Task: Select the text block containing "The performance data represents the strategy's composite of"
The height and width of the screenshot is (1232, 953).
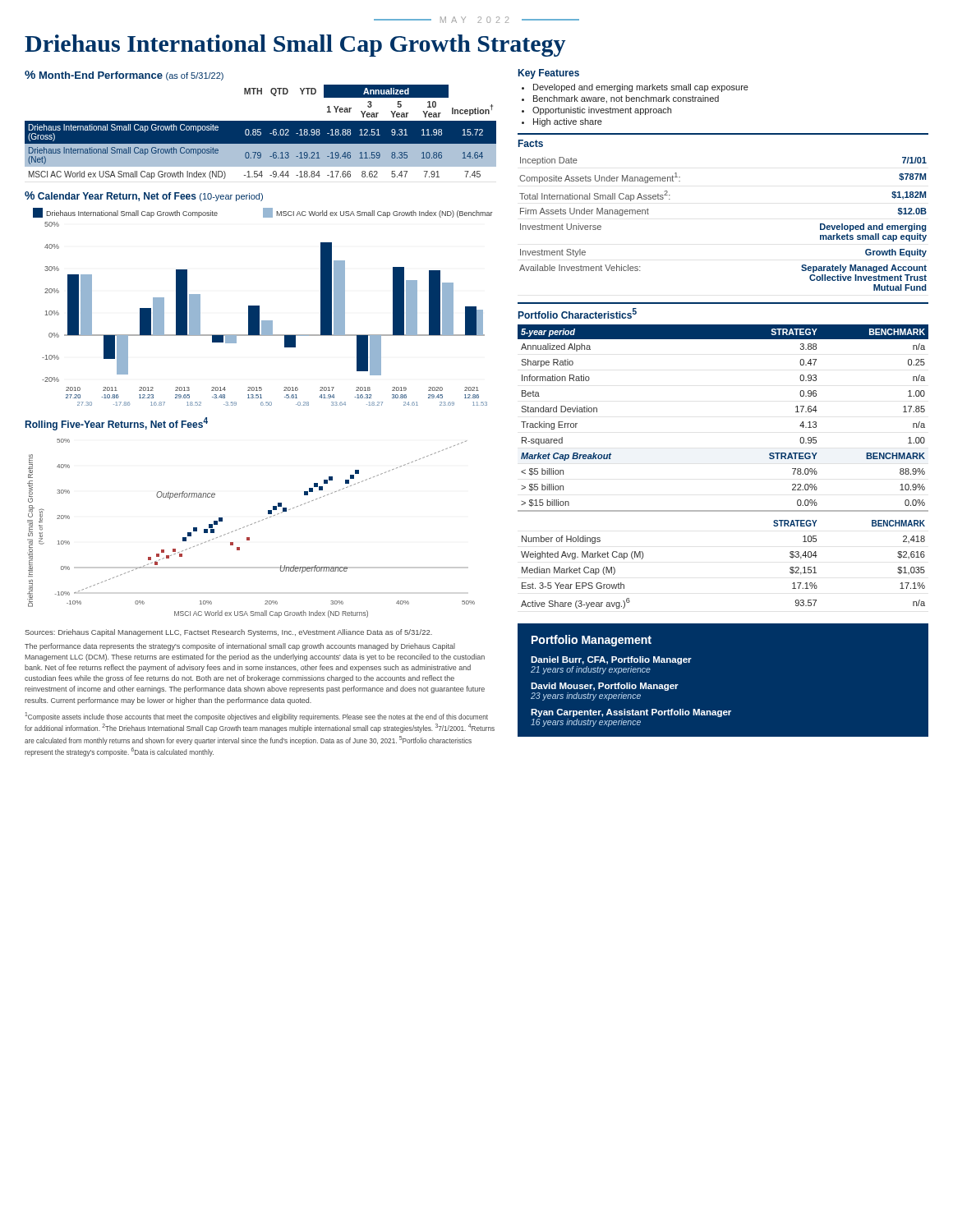Action: pos(255,673)
